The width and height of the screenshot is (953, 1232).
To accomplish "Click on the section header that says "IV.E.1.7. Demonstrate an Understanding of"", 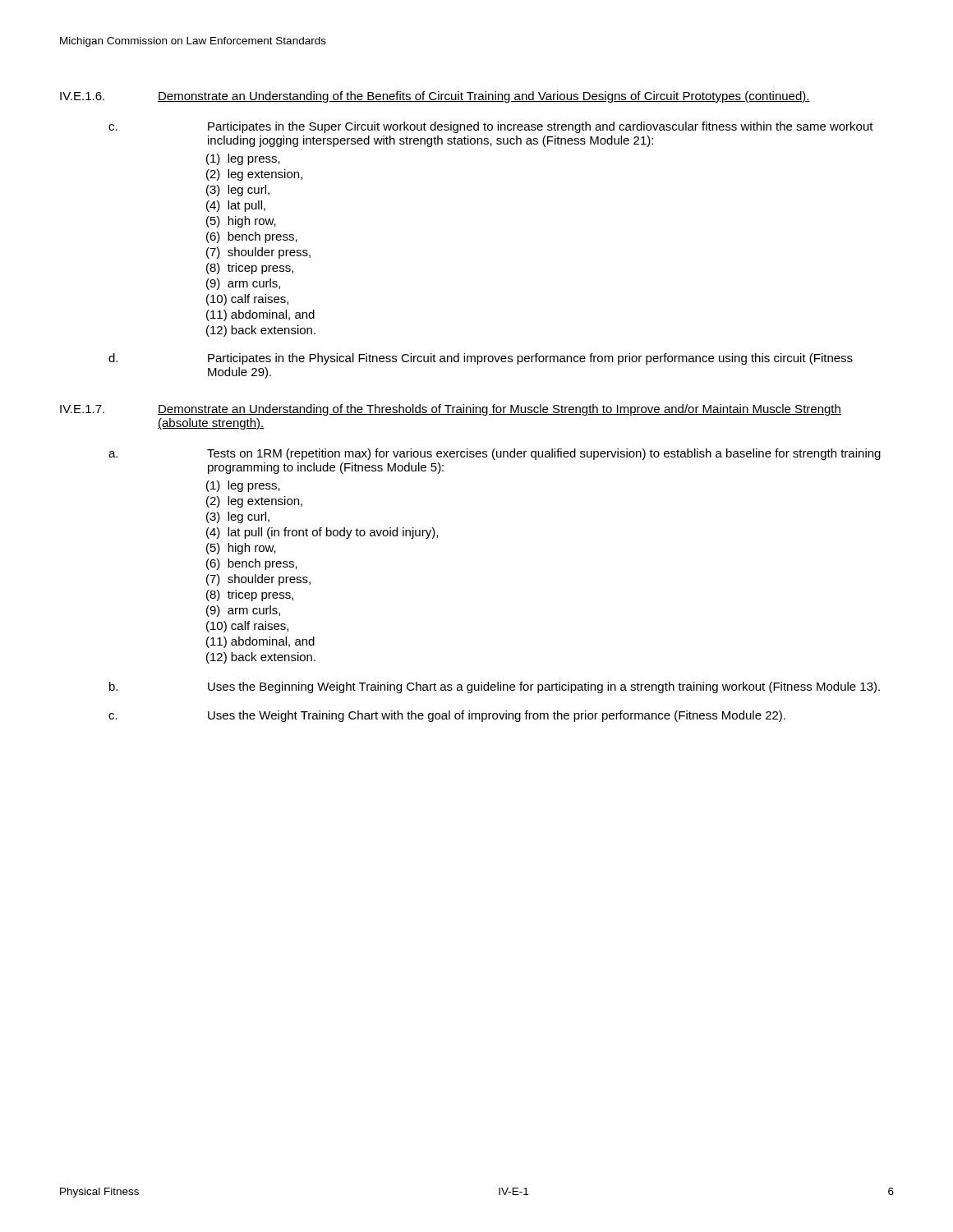I will point(476,416).
